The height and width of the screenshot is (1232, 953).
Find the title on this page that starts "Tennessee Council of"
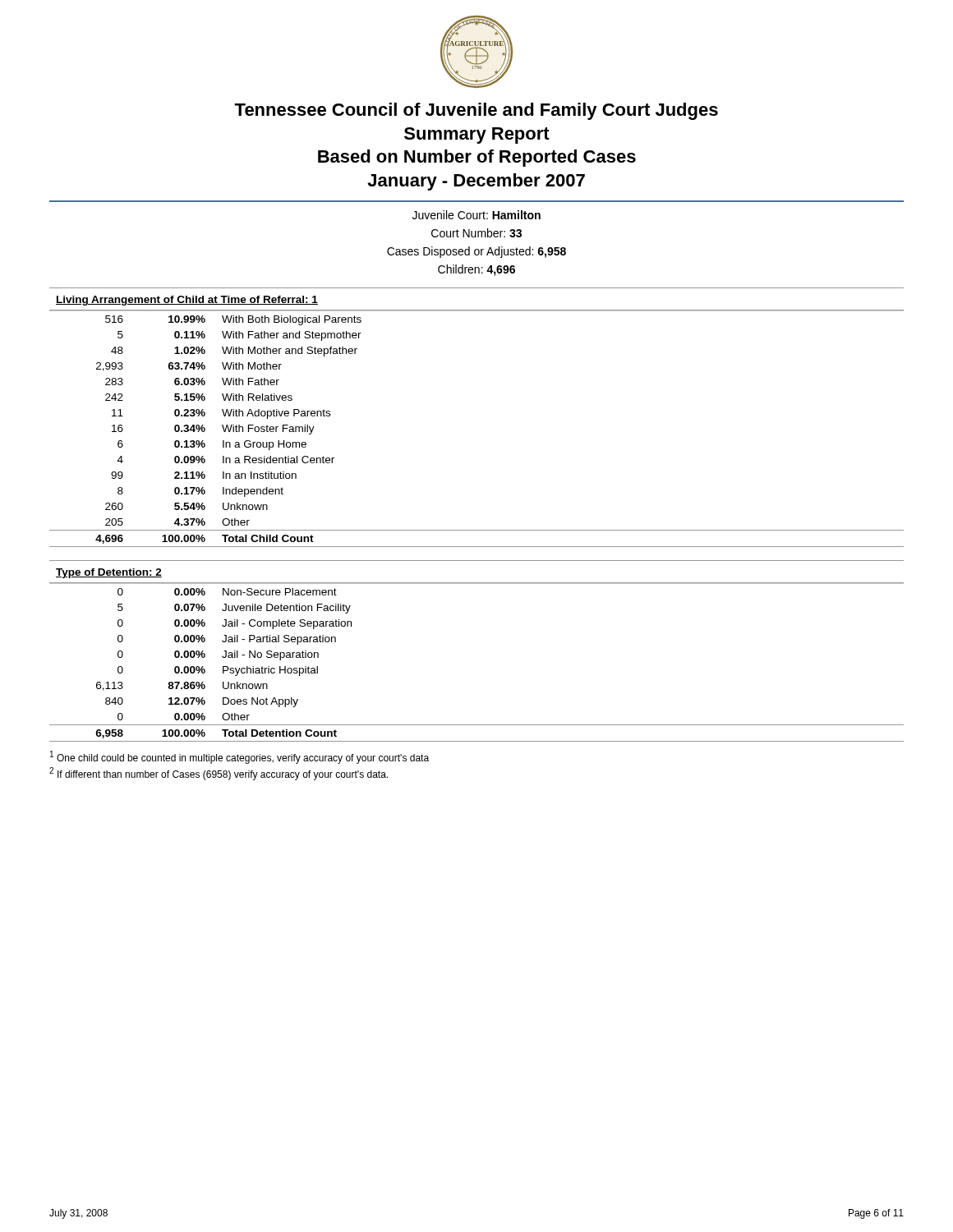(476, 145)
